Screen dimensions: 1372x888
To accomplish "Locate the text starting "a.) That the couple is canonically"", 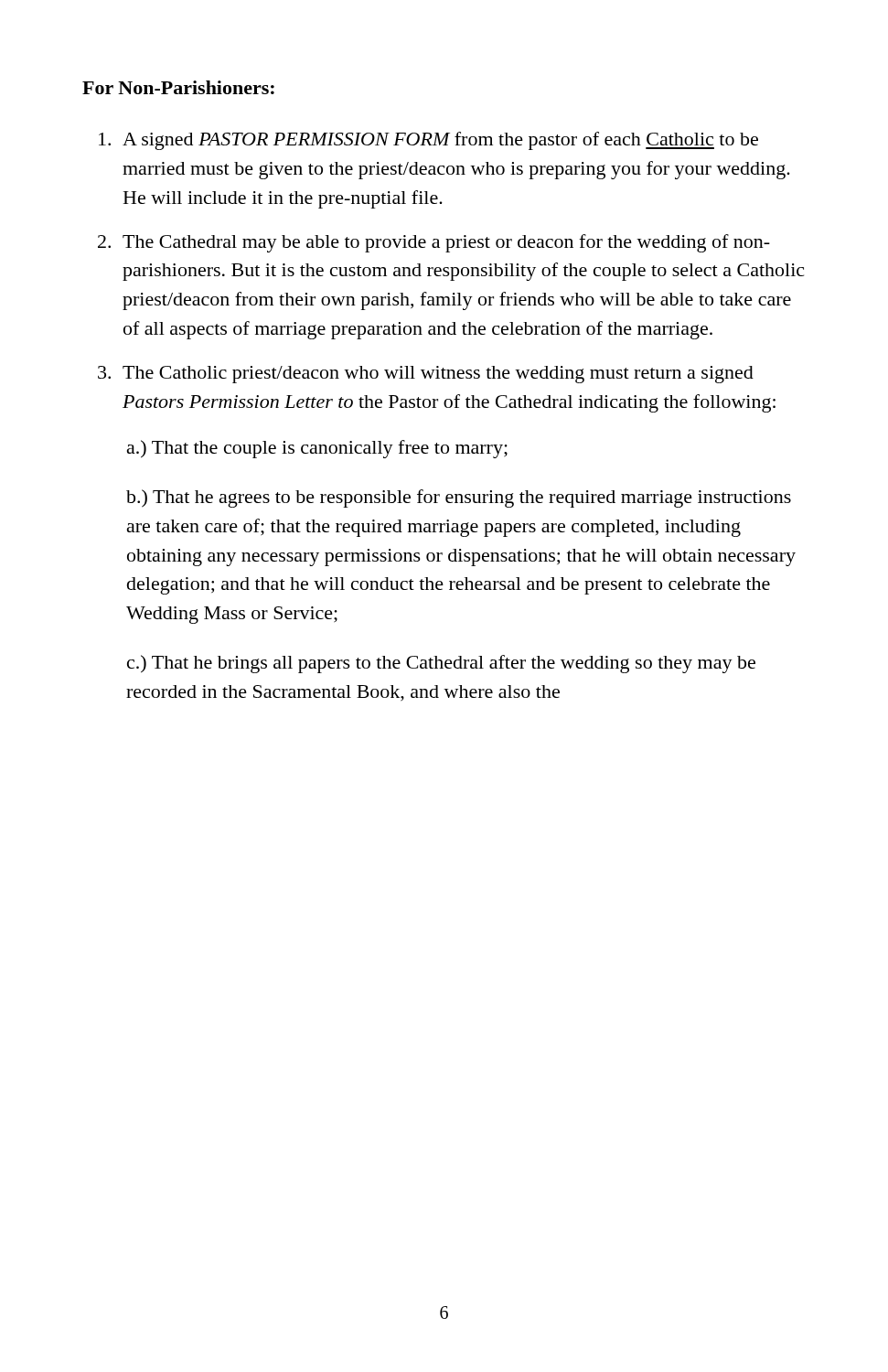I will tap(317, 447).
